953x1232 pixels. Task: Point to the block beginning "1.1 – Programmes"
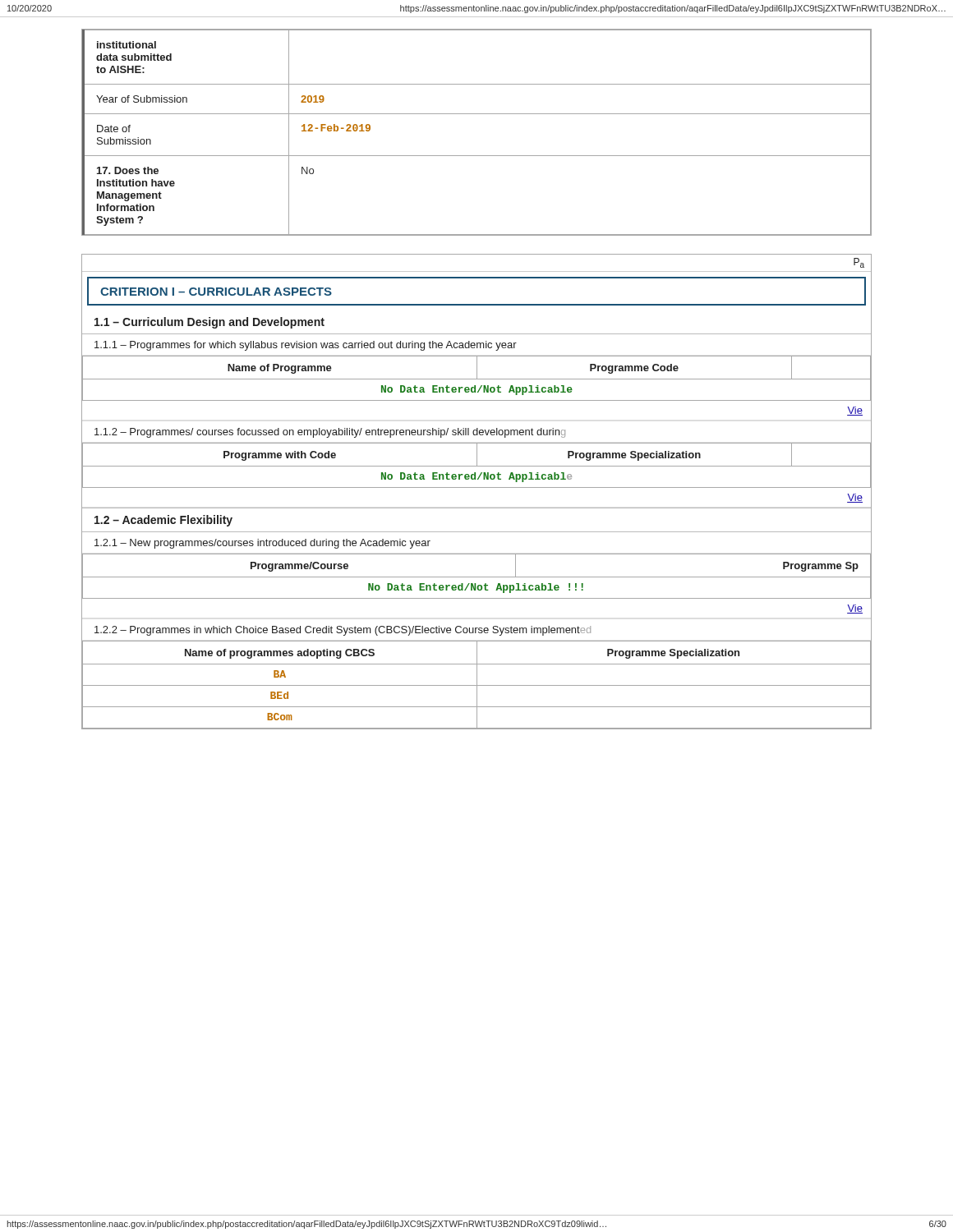(305, 345)
